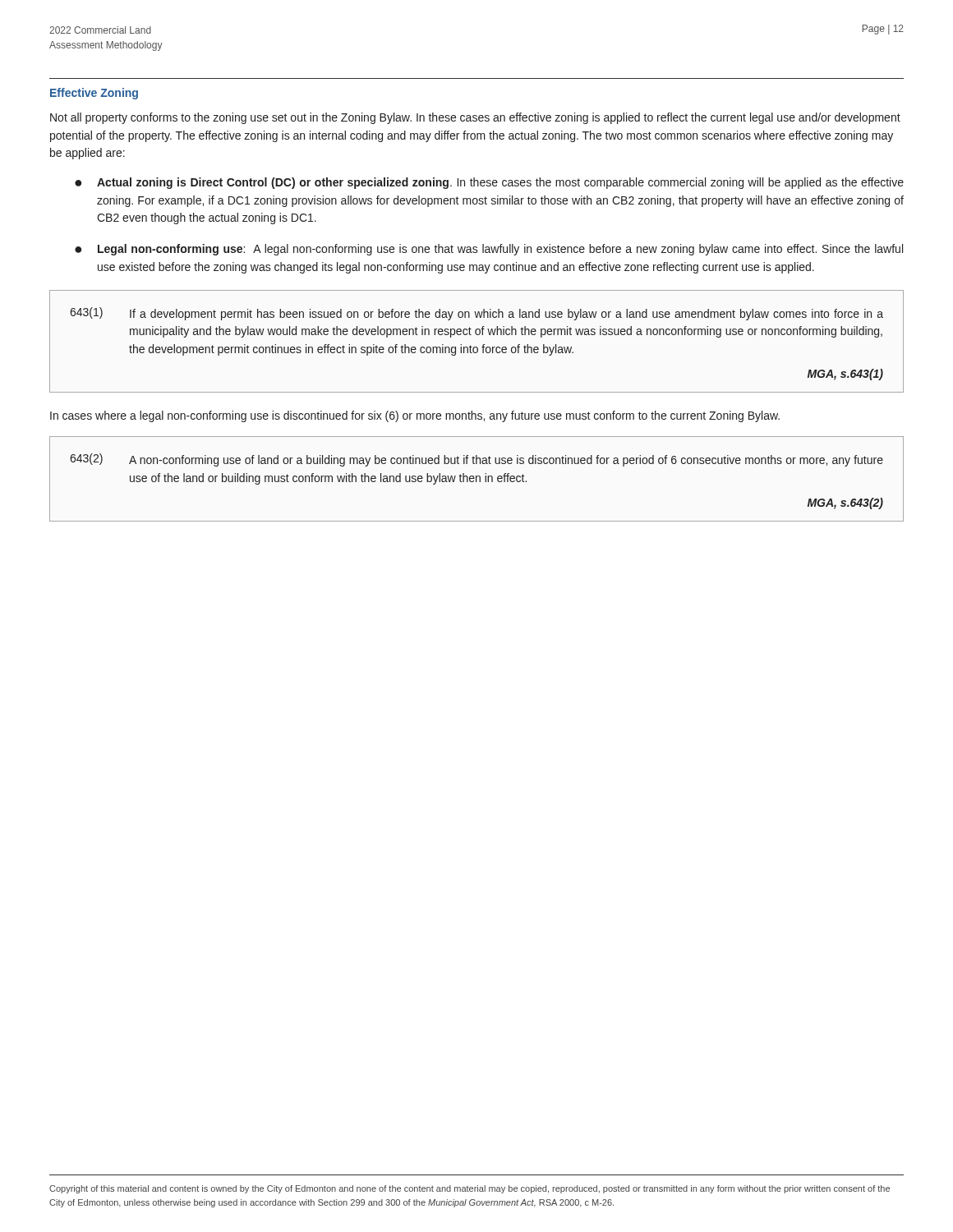Viewport: 953px width, 1232px height.
Task: Locate the text starting "Not all property"
Action: coord(475,135)
